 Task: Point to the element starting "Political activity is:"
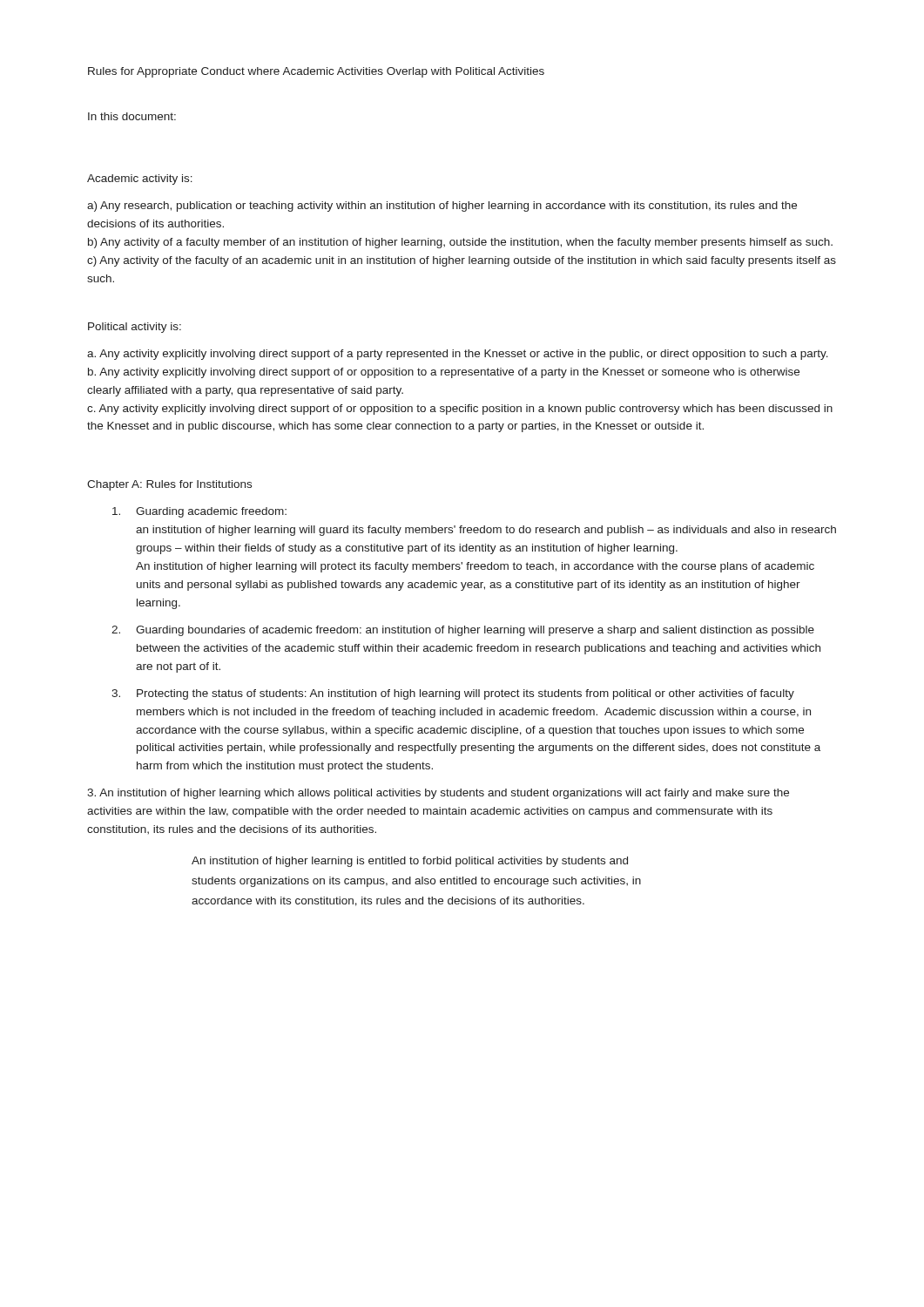coord(134,326)
